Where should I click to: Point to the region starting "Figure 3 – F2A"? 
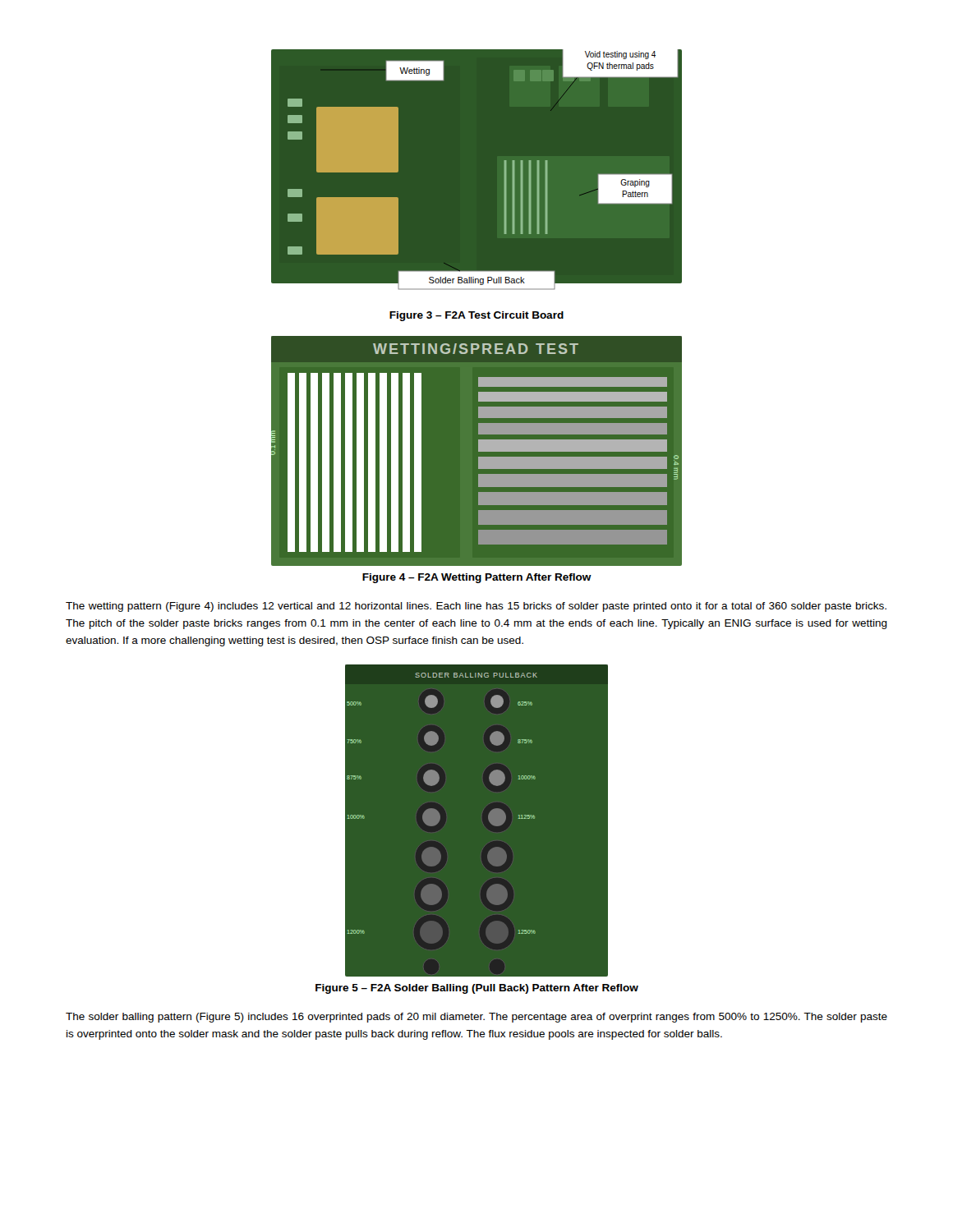476,315
